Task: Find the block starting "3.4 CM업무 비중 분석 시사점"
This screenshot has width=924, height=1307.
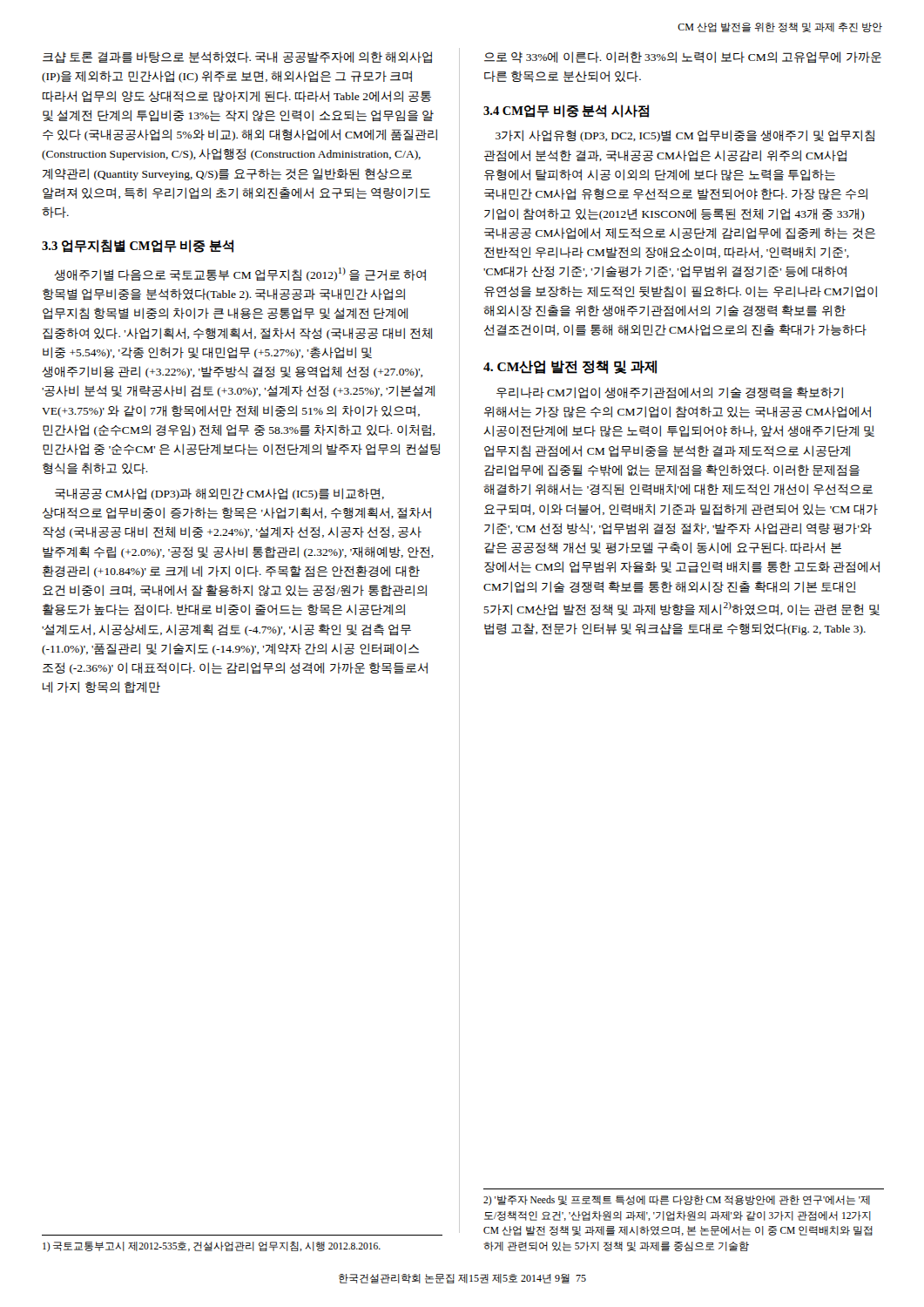Action: 567,110
